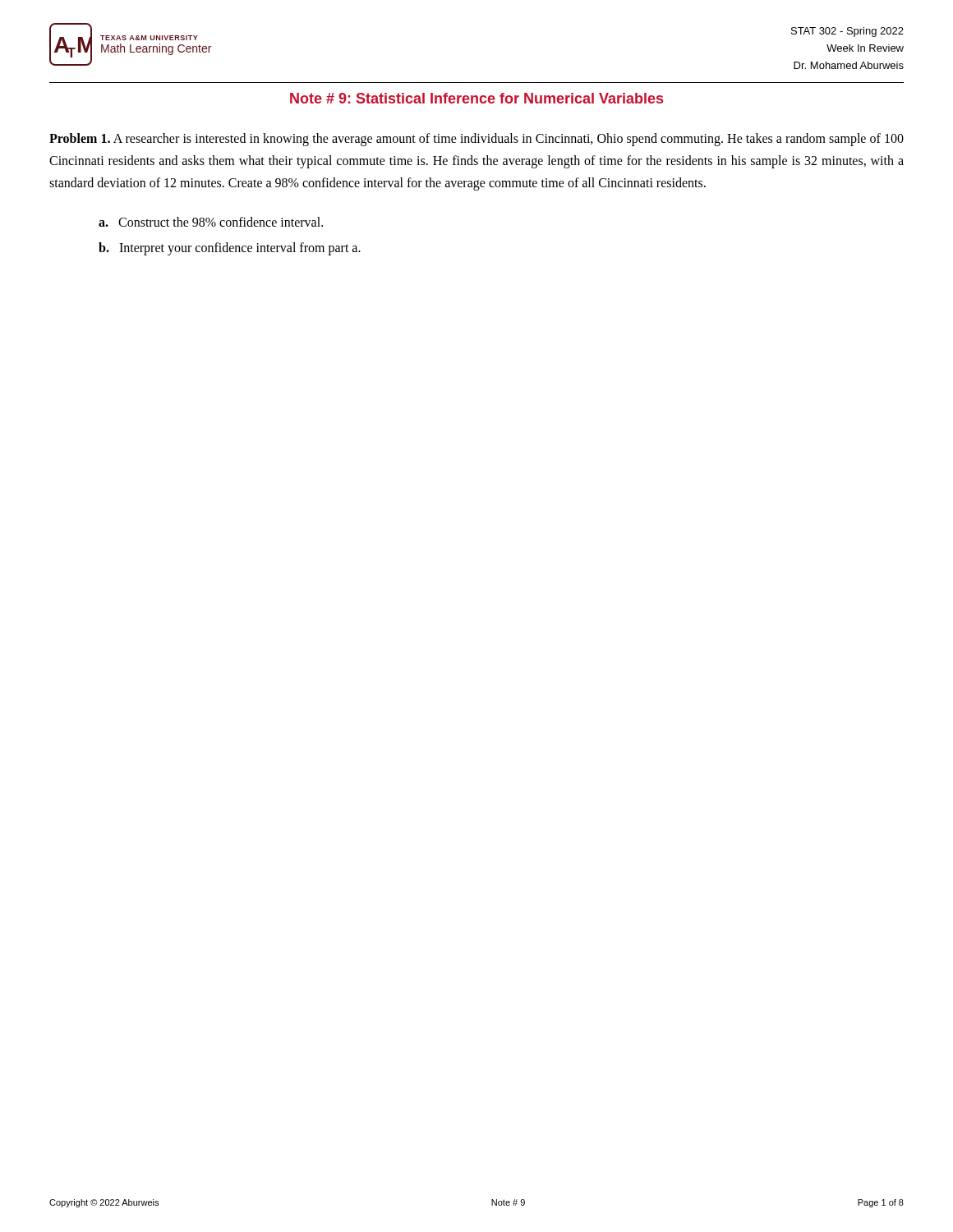
Task: Click the passage that begins "b. Interpret your confidence interval"
Action: click(x=230, y=247)
